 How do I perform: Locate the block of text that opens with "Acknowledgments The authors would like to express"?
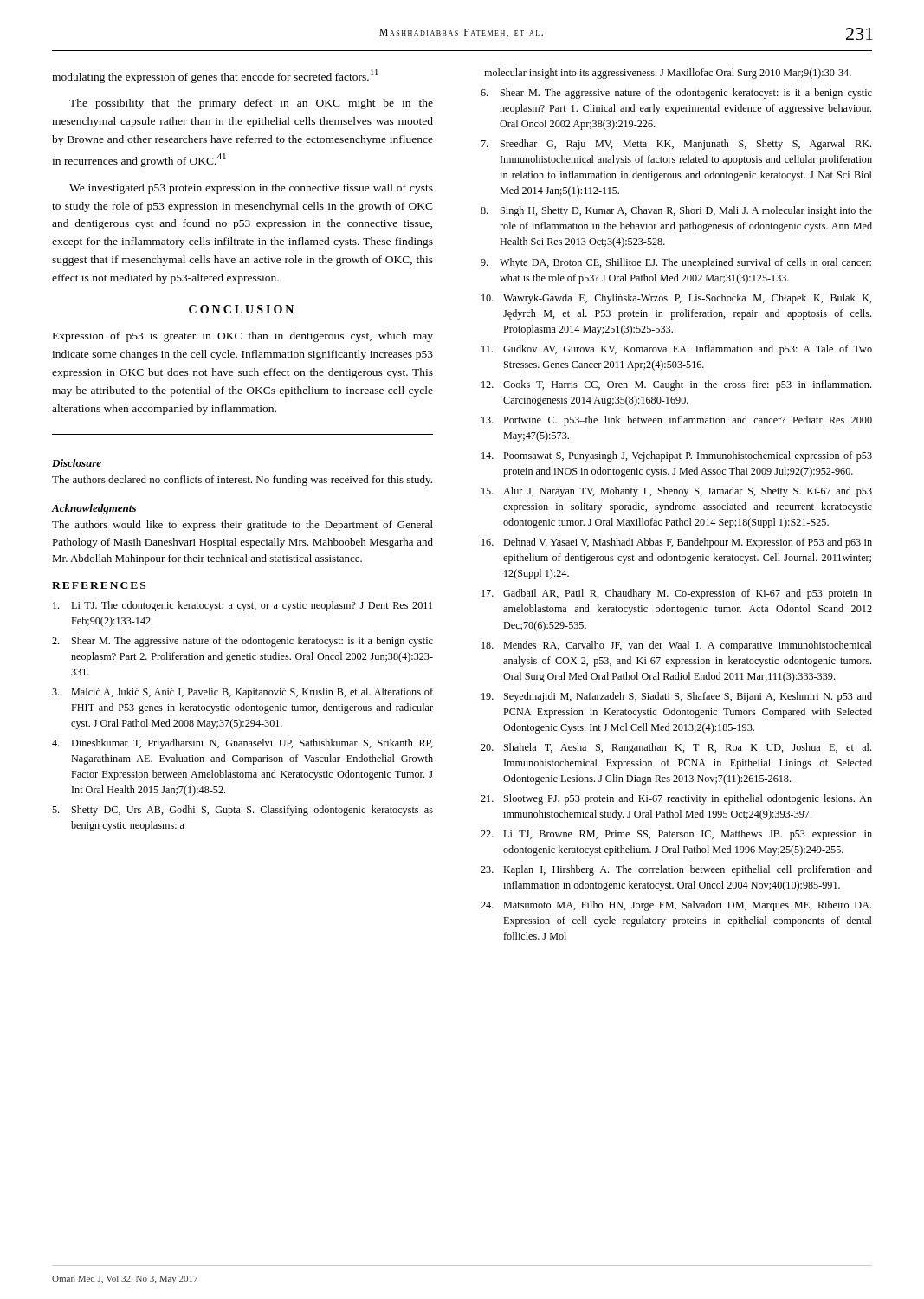point(242,533)
